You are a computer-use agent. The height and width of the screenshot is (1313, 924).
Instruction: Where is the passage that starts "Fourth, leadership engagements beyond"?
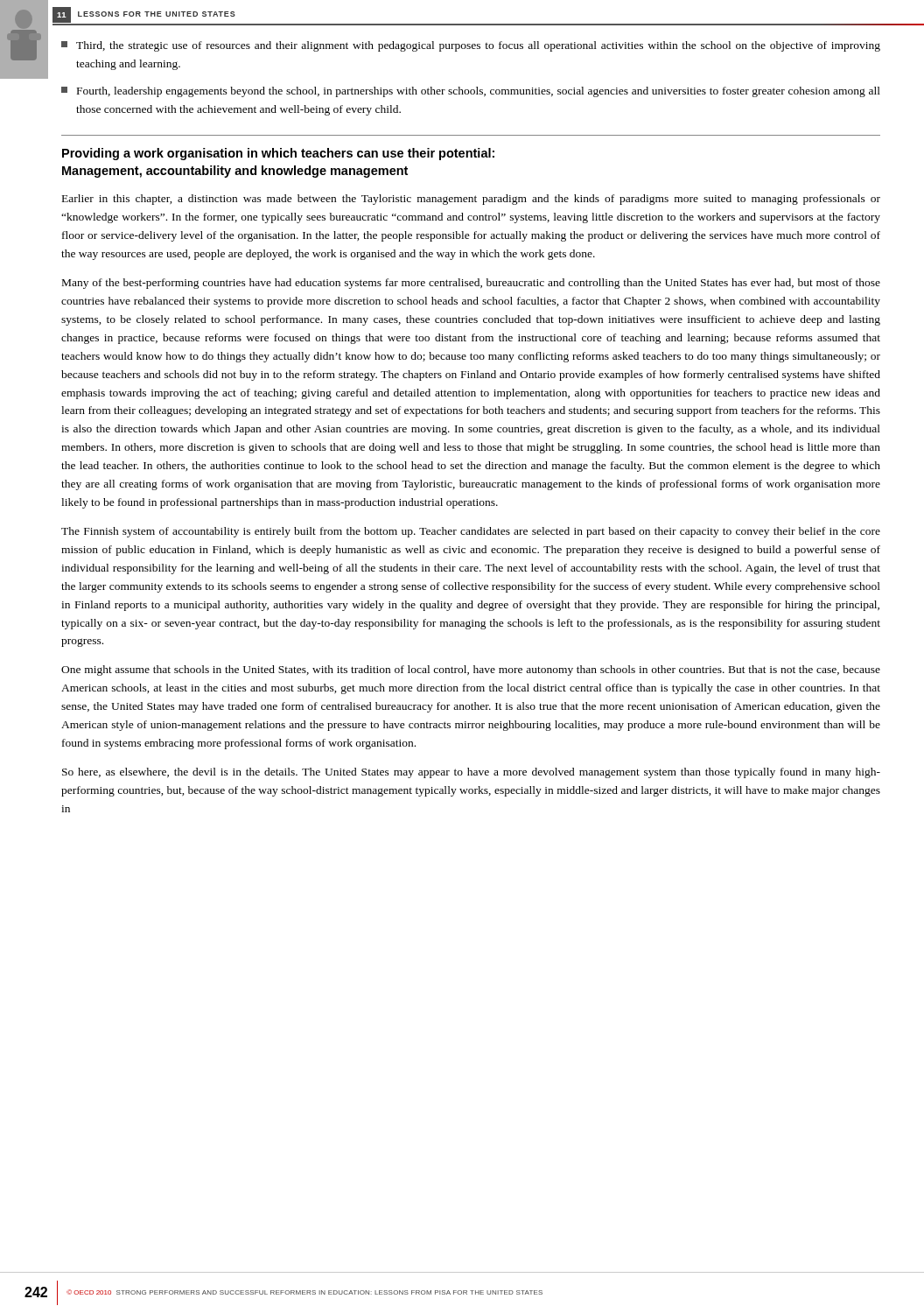coord(471,101)
